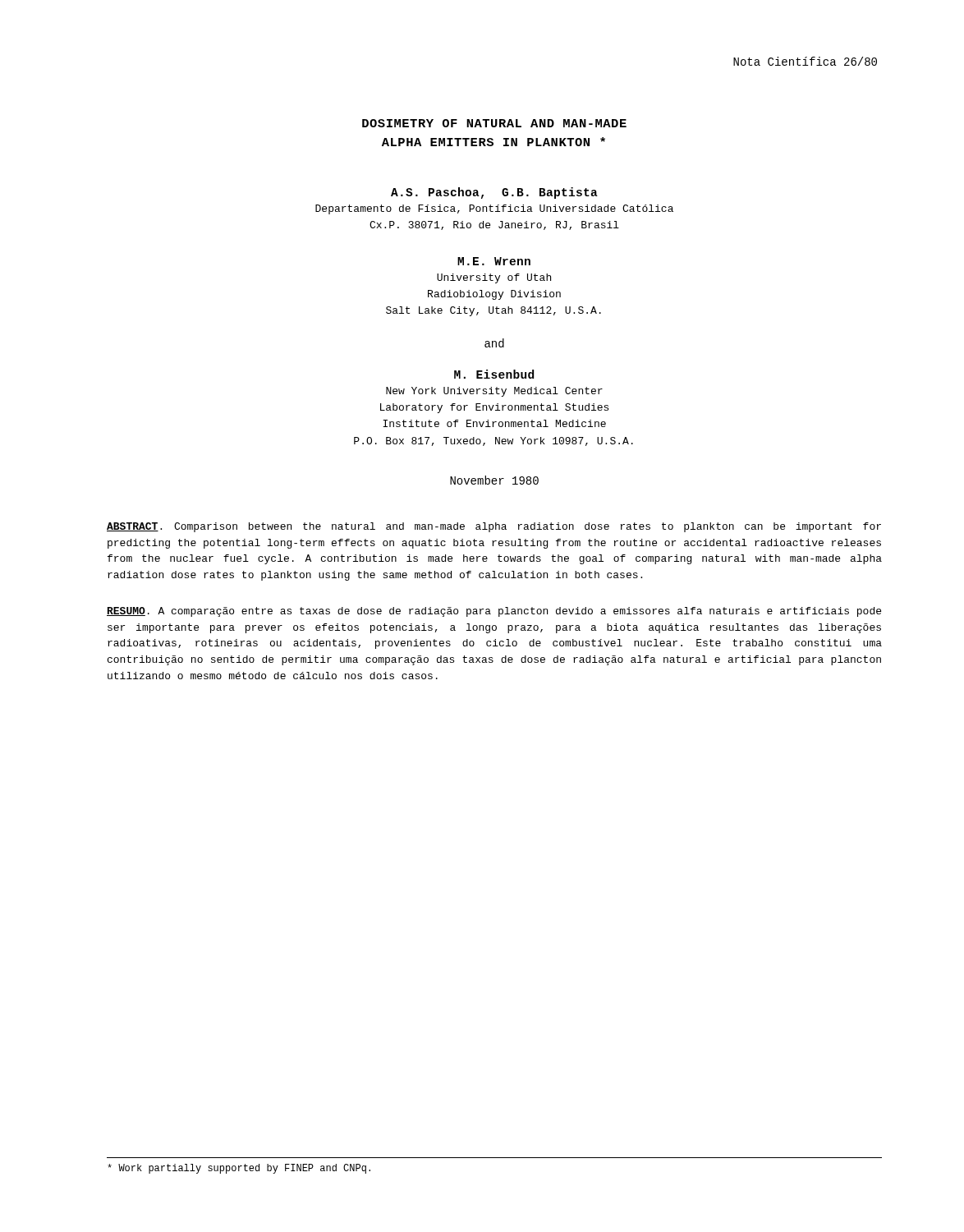The width and height of the screenshot is (964, 1232).
Task: Locate the block starting "ABSTRACT. Comparison between the"
Action: coord(494,551)
